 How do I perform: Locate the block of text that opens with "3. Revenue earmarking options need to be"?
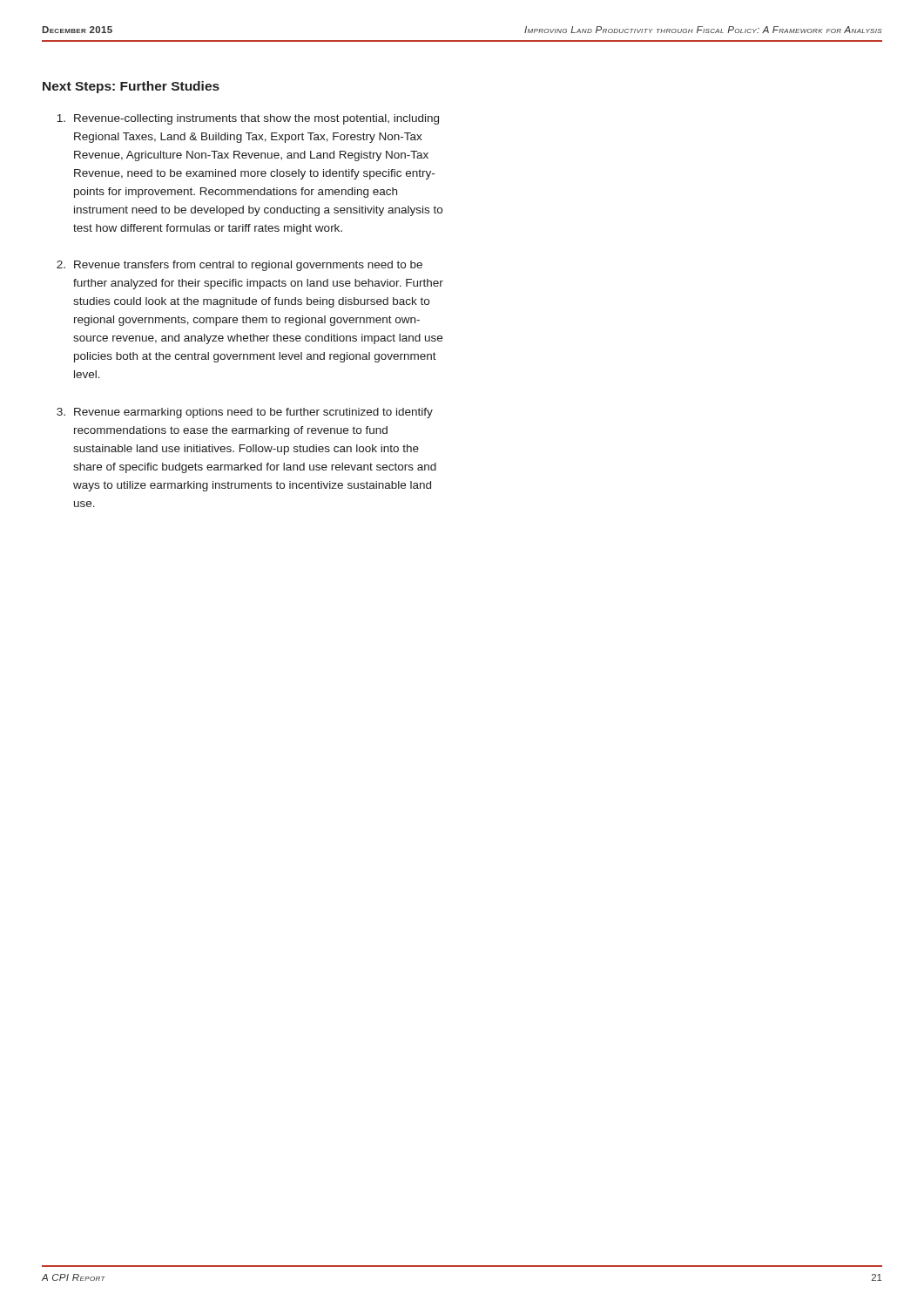(245, 458)
